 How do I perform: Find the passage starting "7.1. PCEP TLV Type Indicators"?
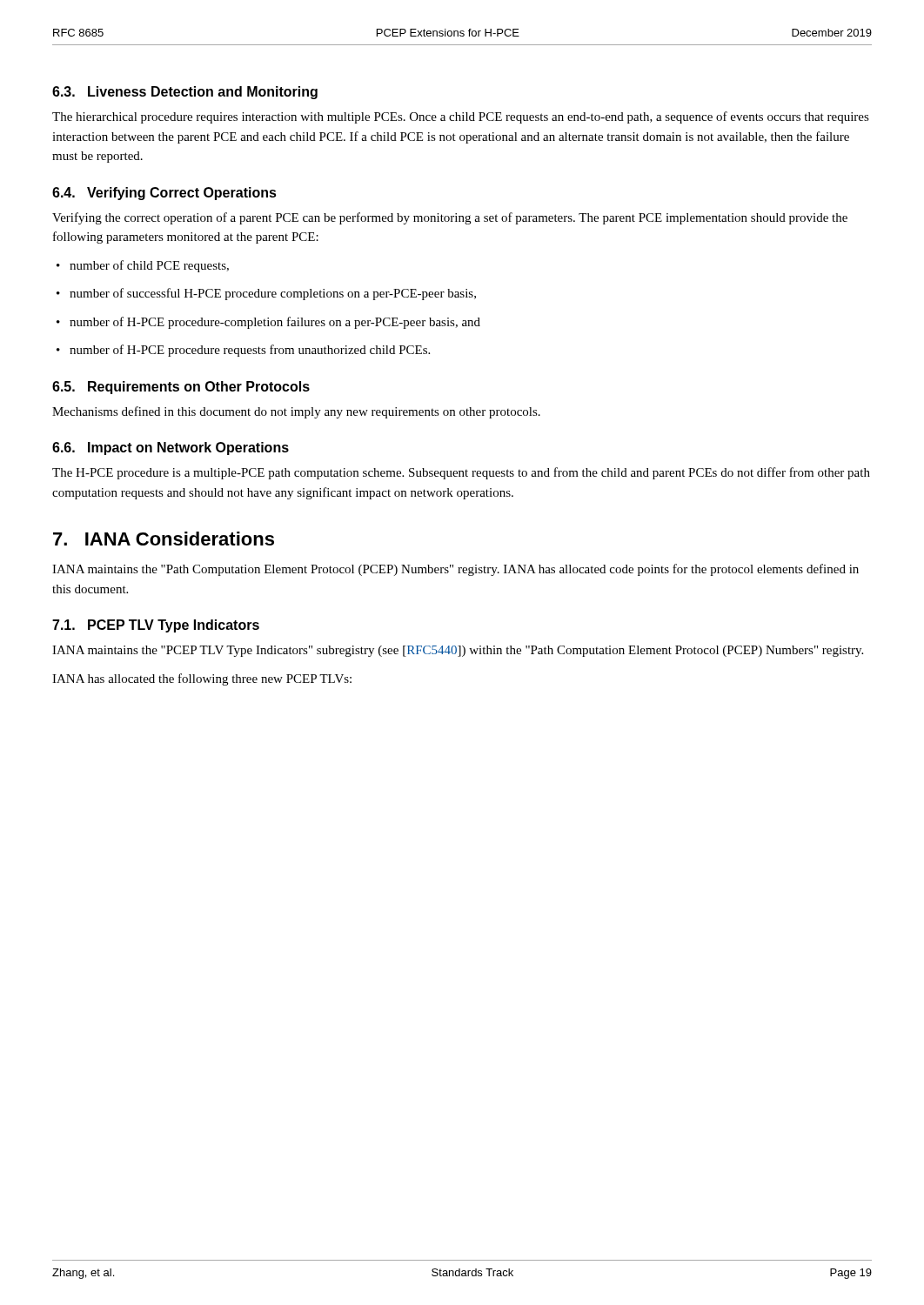tap(156, 625)
